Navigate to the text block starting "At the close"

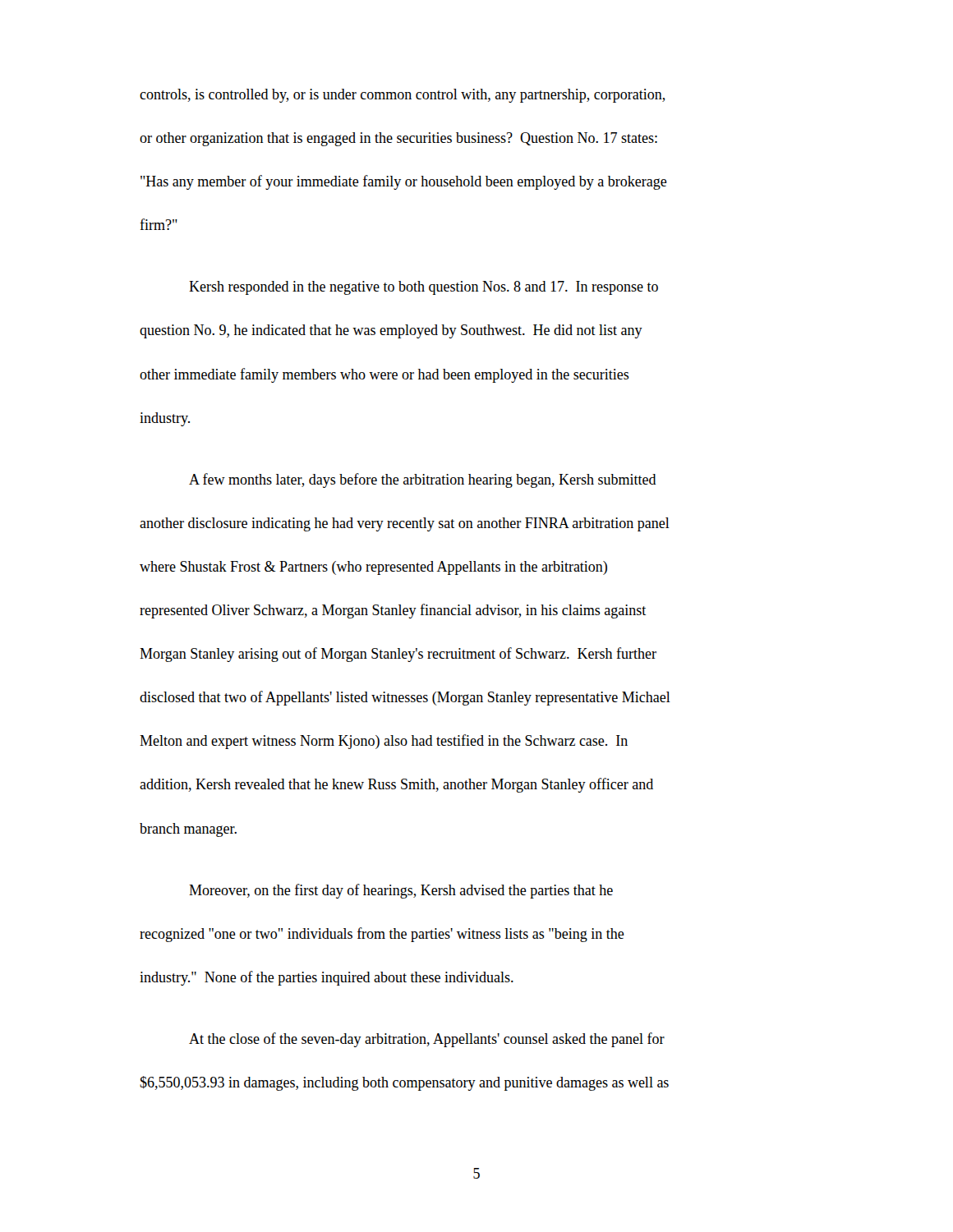click(427, 1040)
